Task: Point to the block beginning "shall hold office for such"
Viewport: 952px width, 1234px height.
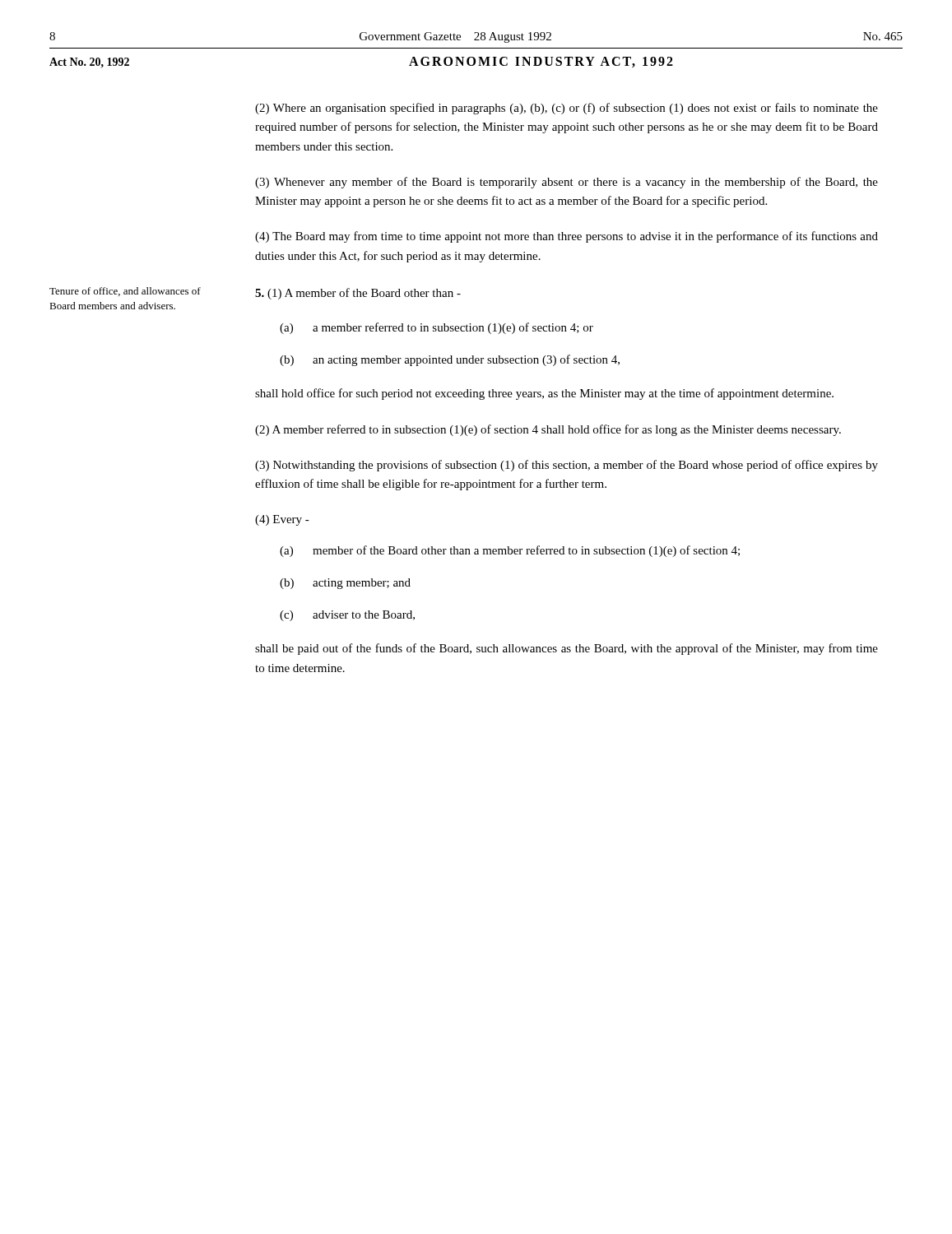Action: pyautogui.click(x=545, y=393)
